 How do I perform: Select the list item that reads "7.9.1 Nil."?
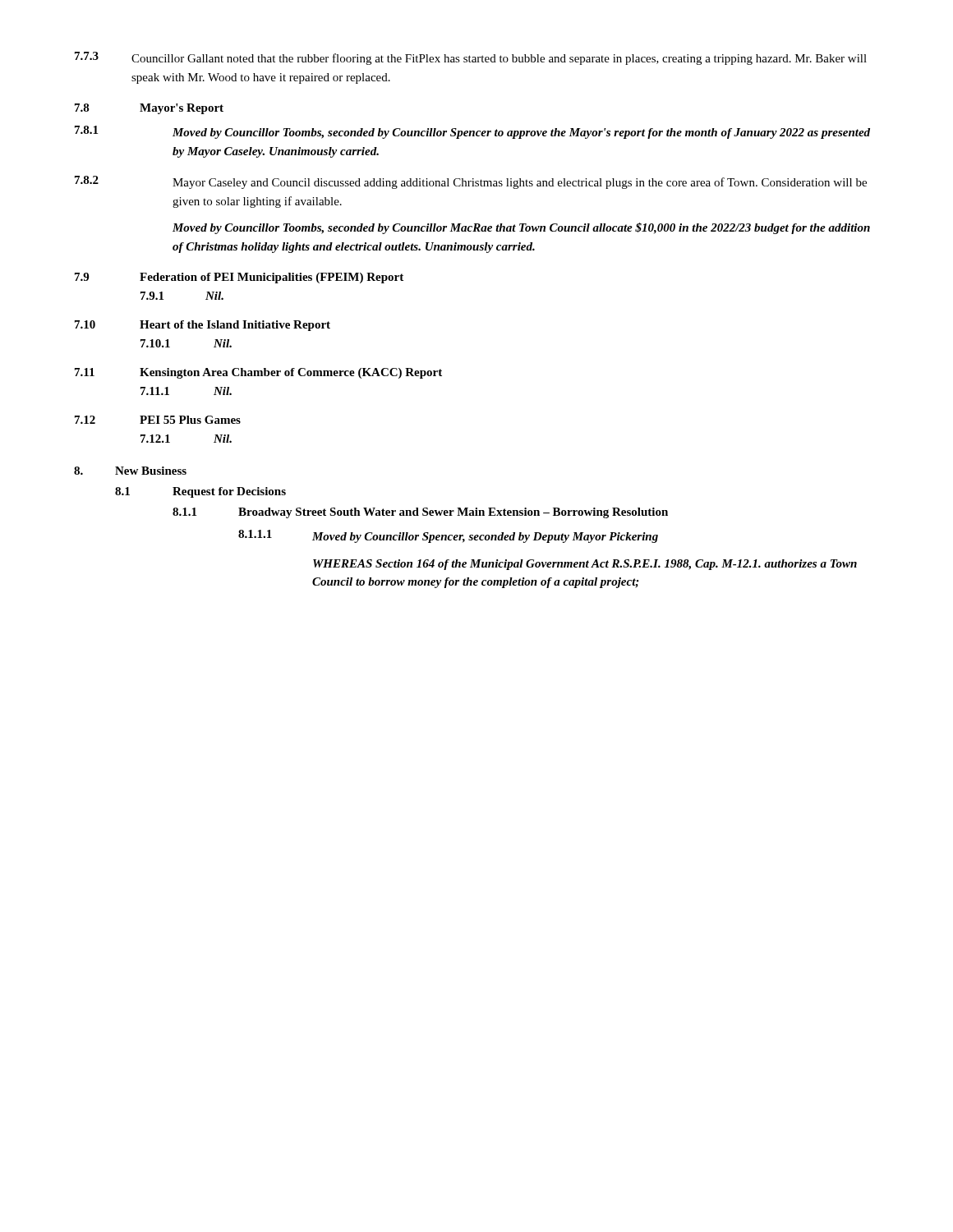click(x=150, y=295)
